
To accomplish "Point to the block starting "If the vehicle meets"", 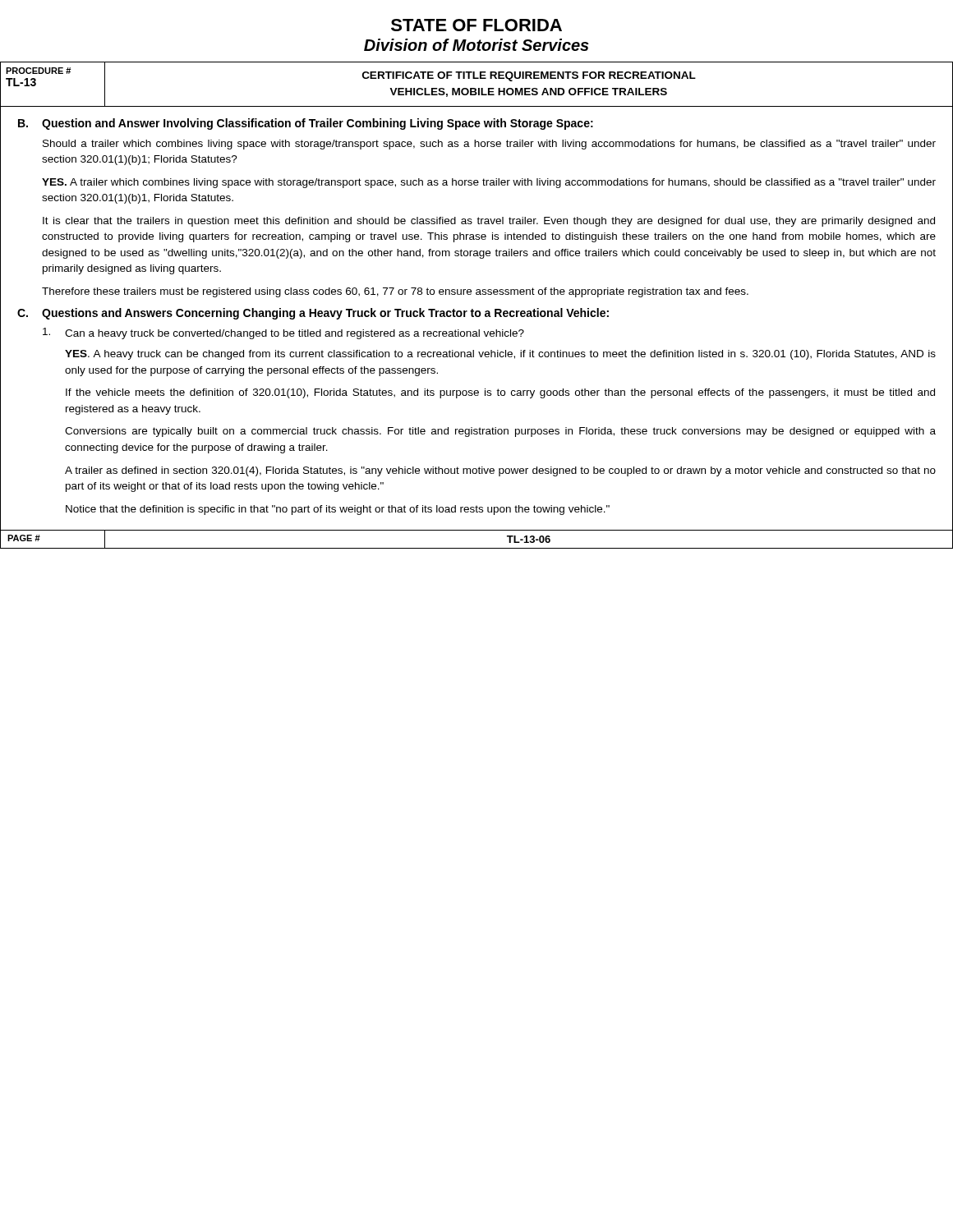I will tap(500, 400).
